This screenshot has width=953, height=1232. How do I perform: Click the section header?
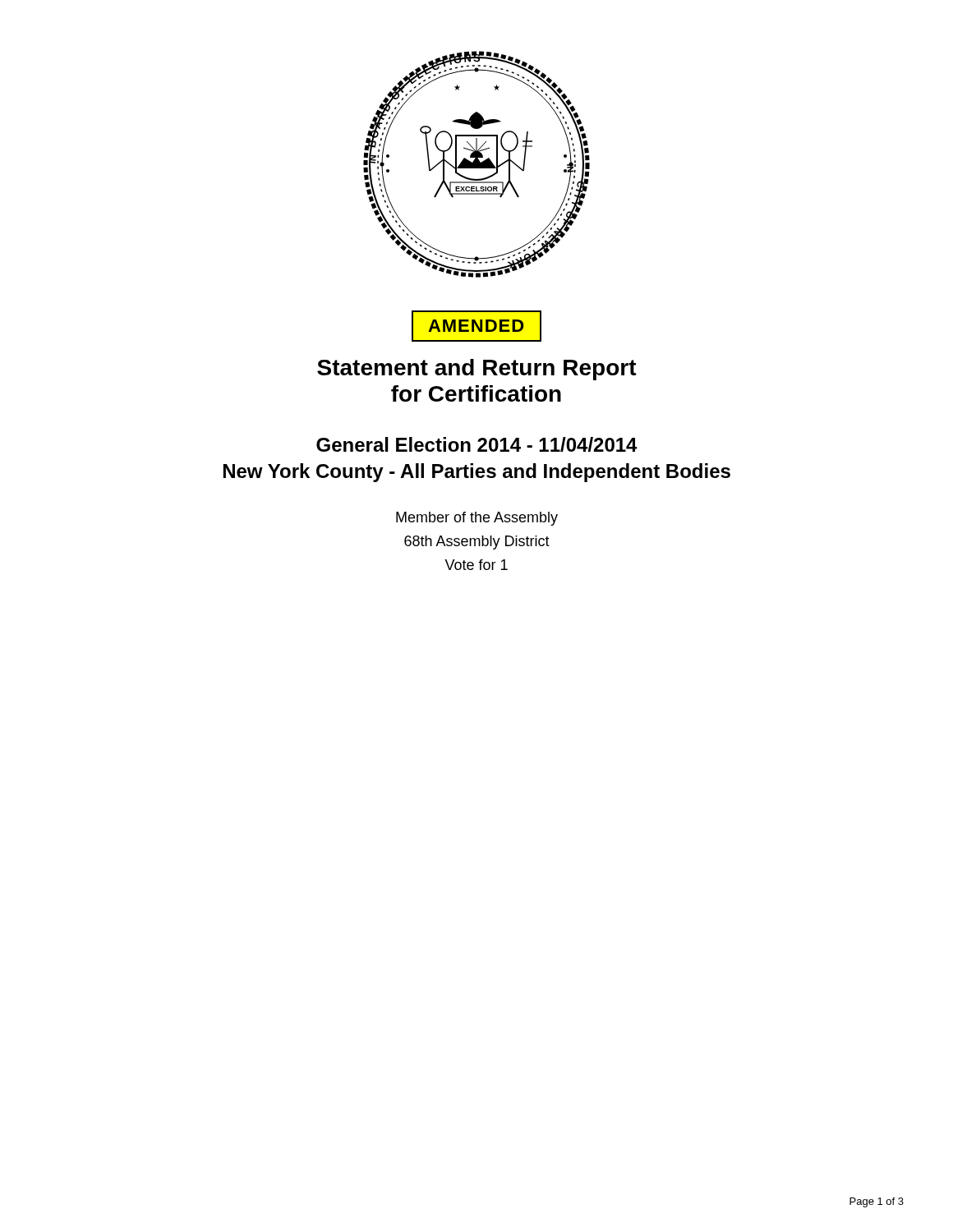(476, 458)
